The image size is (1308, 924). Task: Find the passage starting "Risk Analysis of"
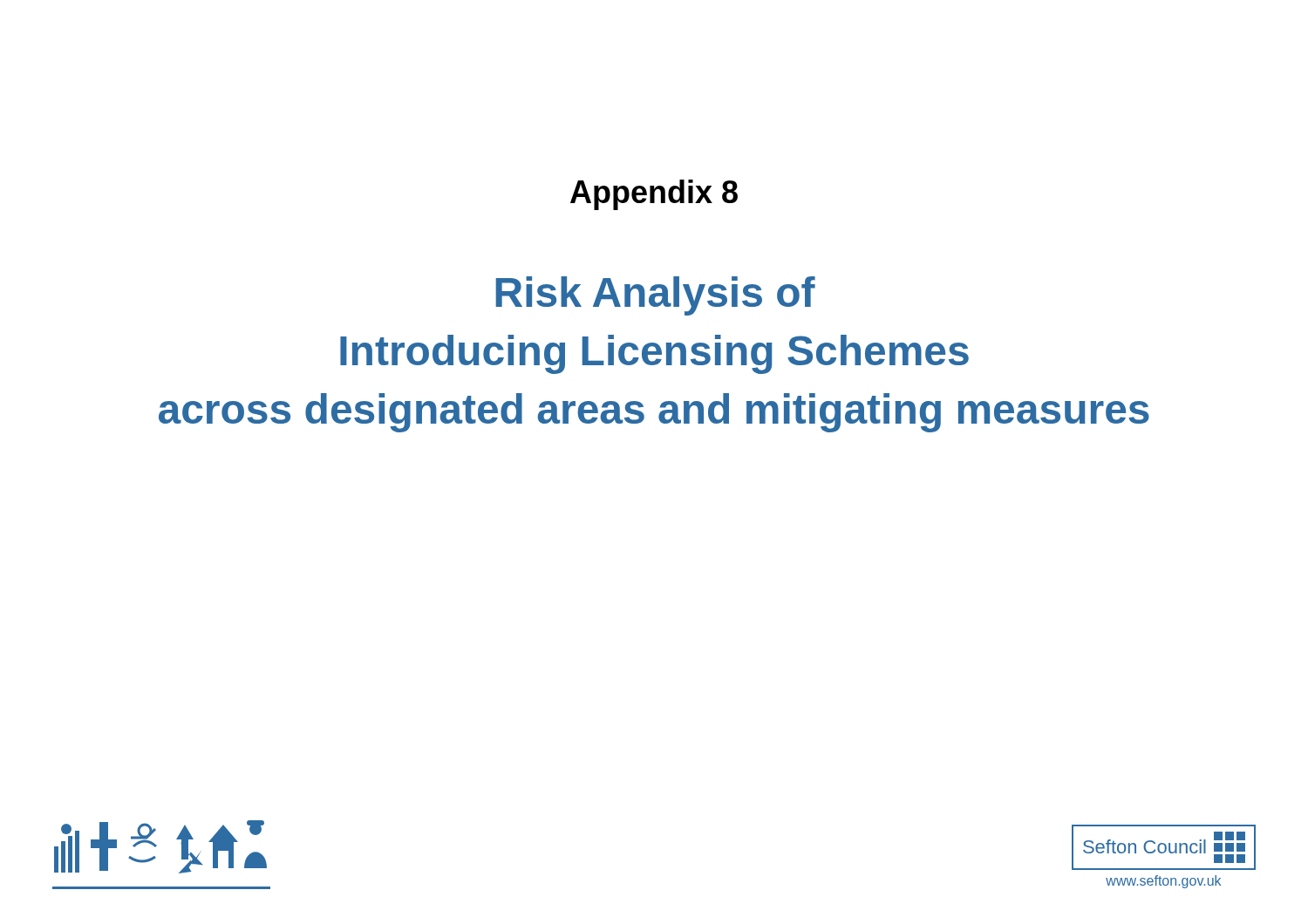(x=654, y=351)
